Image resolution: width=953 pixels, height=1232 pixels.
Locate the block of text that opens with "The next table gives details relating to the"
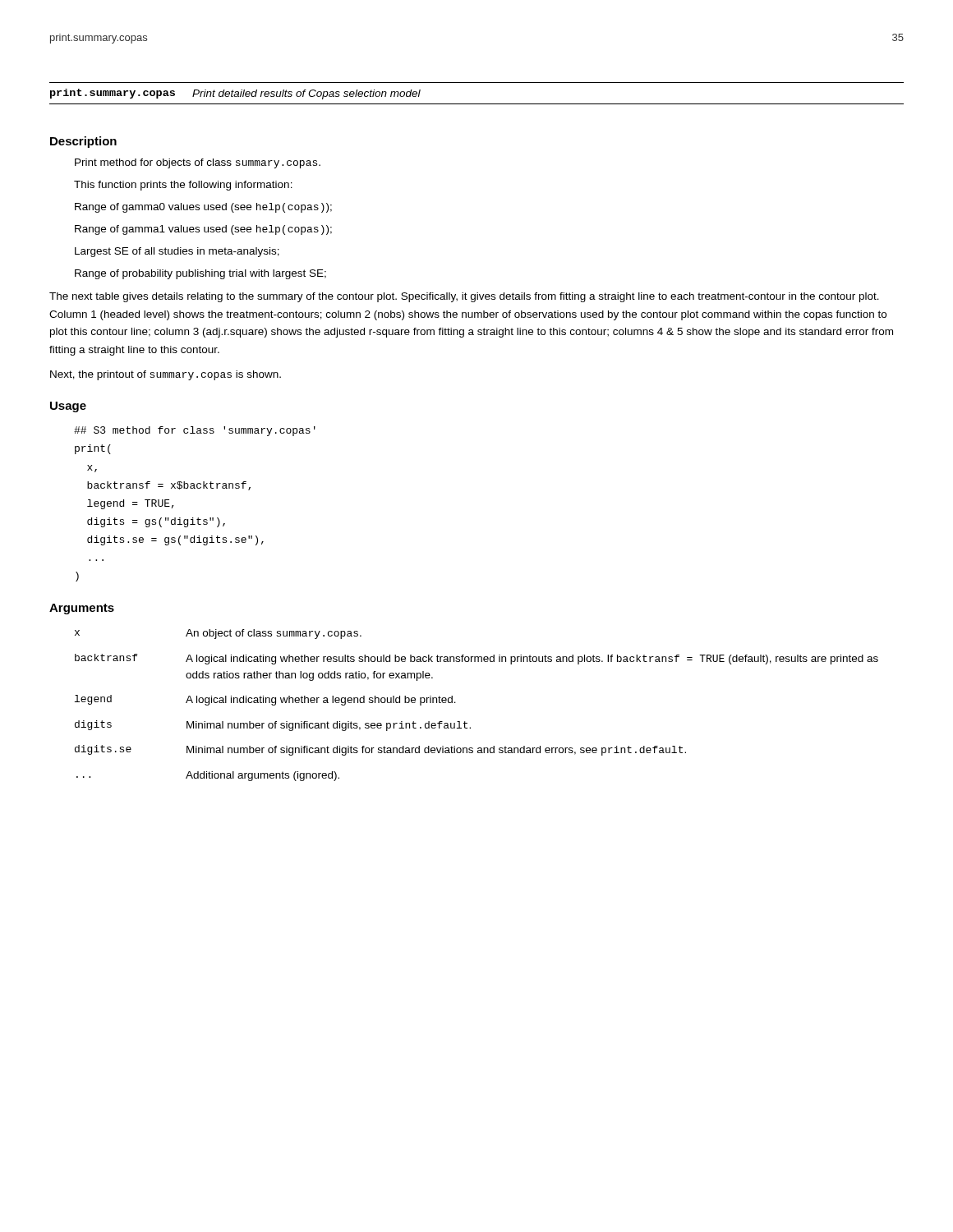click(x=472, y=323)
